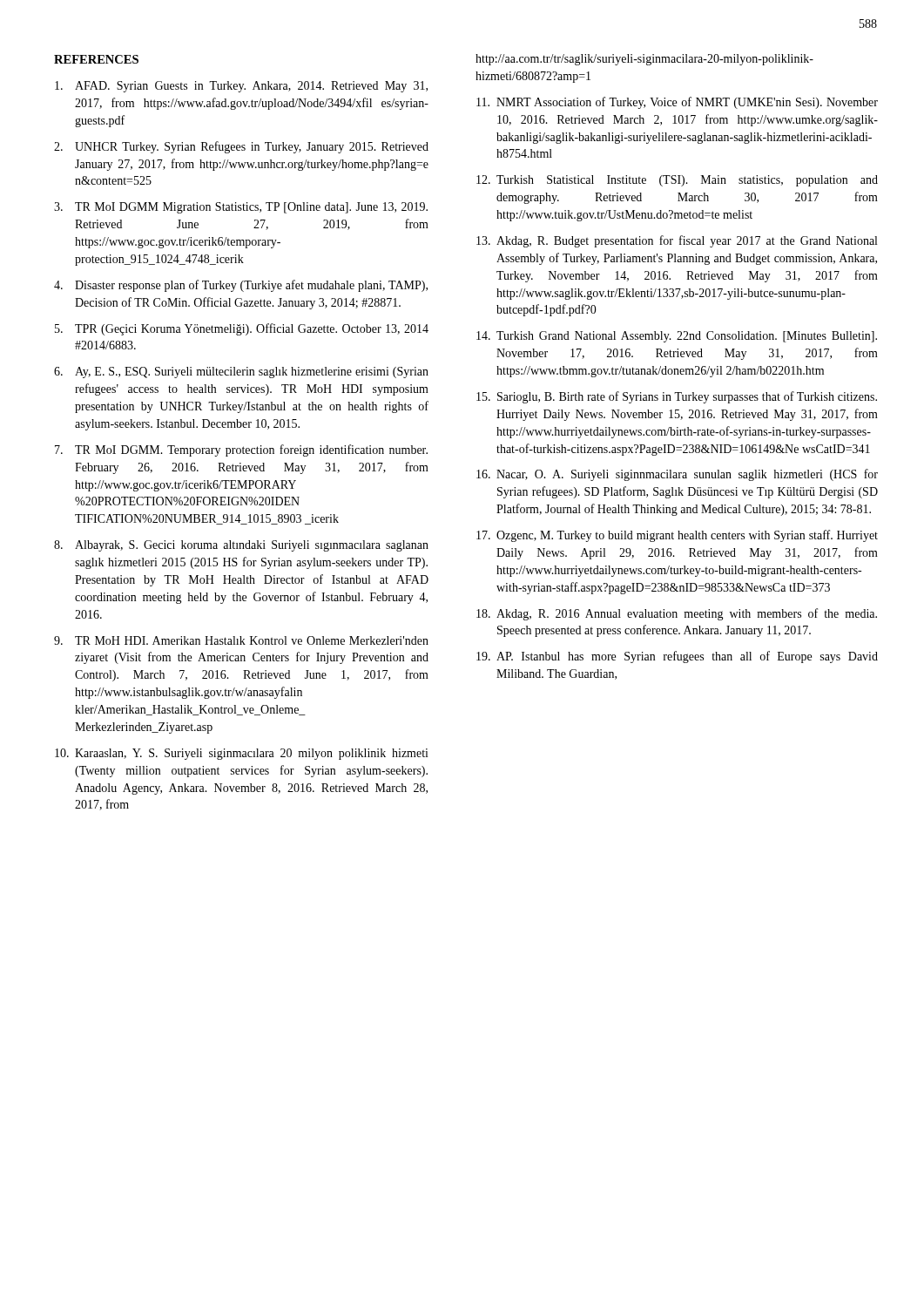This screenshot has width=924, height=1307.
Task: Point to the block beginning "6. Ay, E. S., ESQ."
Action: pyautogui.click(x=241, y=398)
